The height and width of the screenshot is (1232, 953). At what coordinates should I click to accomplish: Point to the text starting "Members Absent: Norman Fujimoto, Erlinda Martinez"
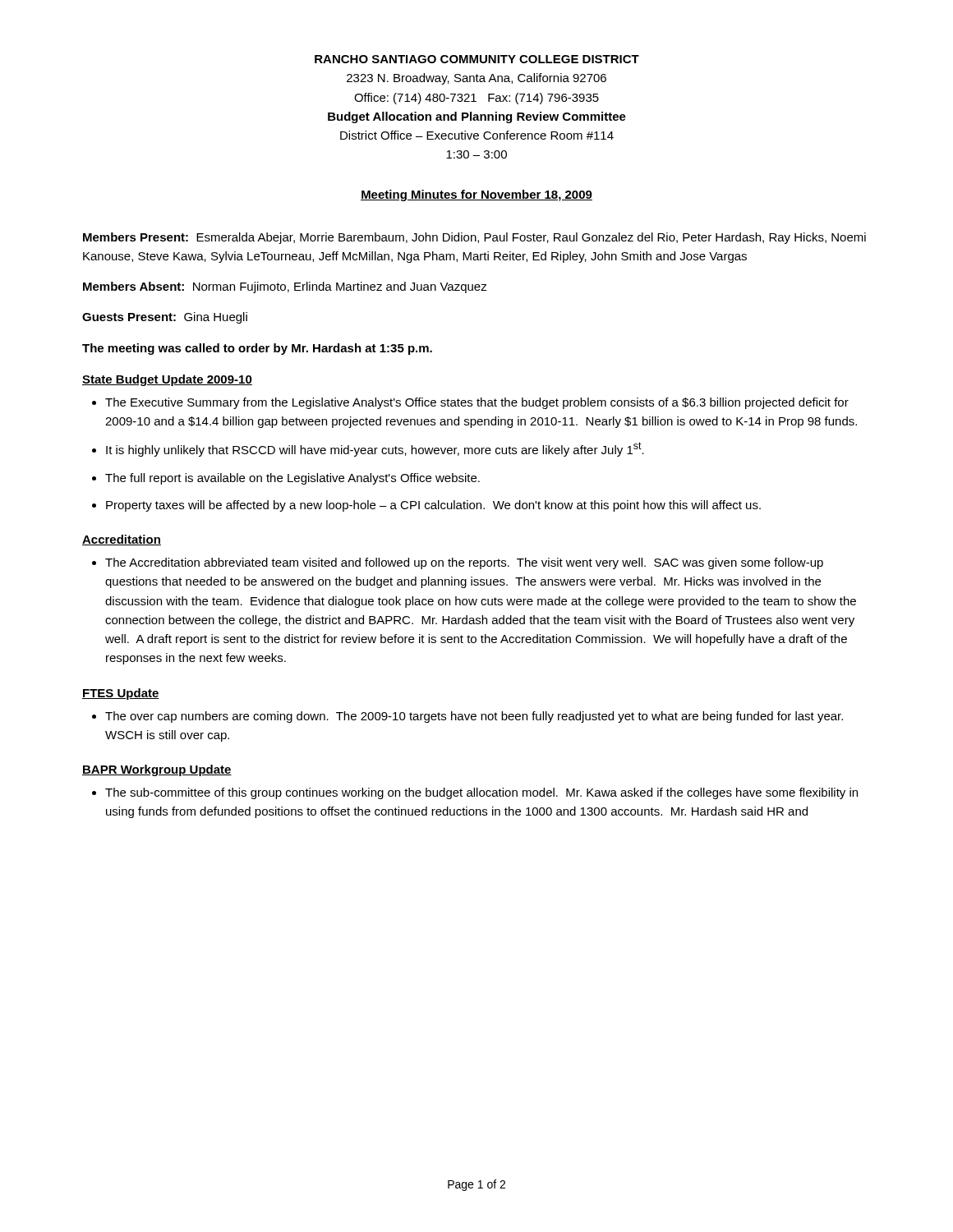285,286
